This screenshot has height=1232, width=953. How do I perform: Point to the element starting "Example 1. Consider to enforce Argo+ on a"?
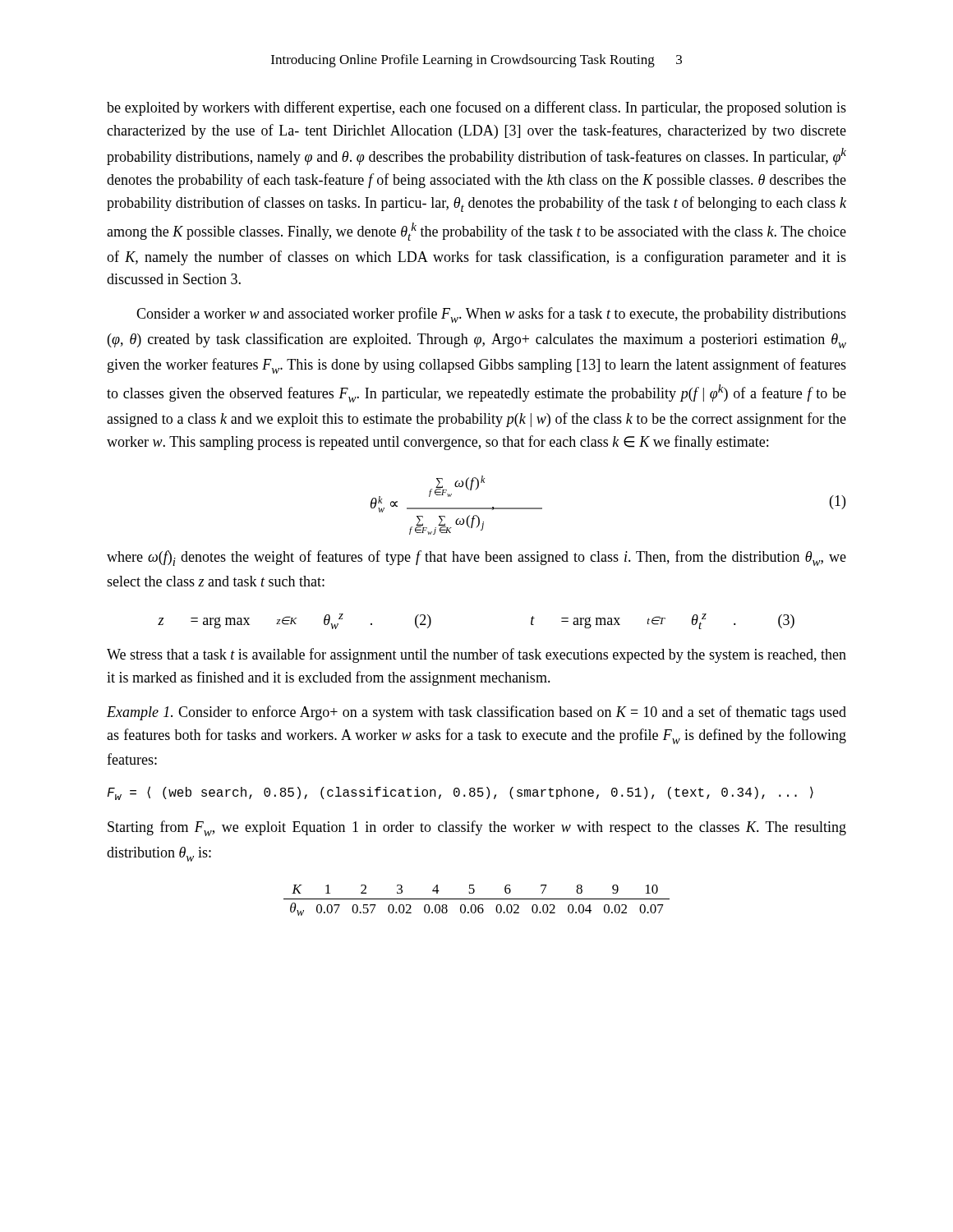tap(476, 737)
